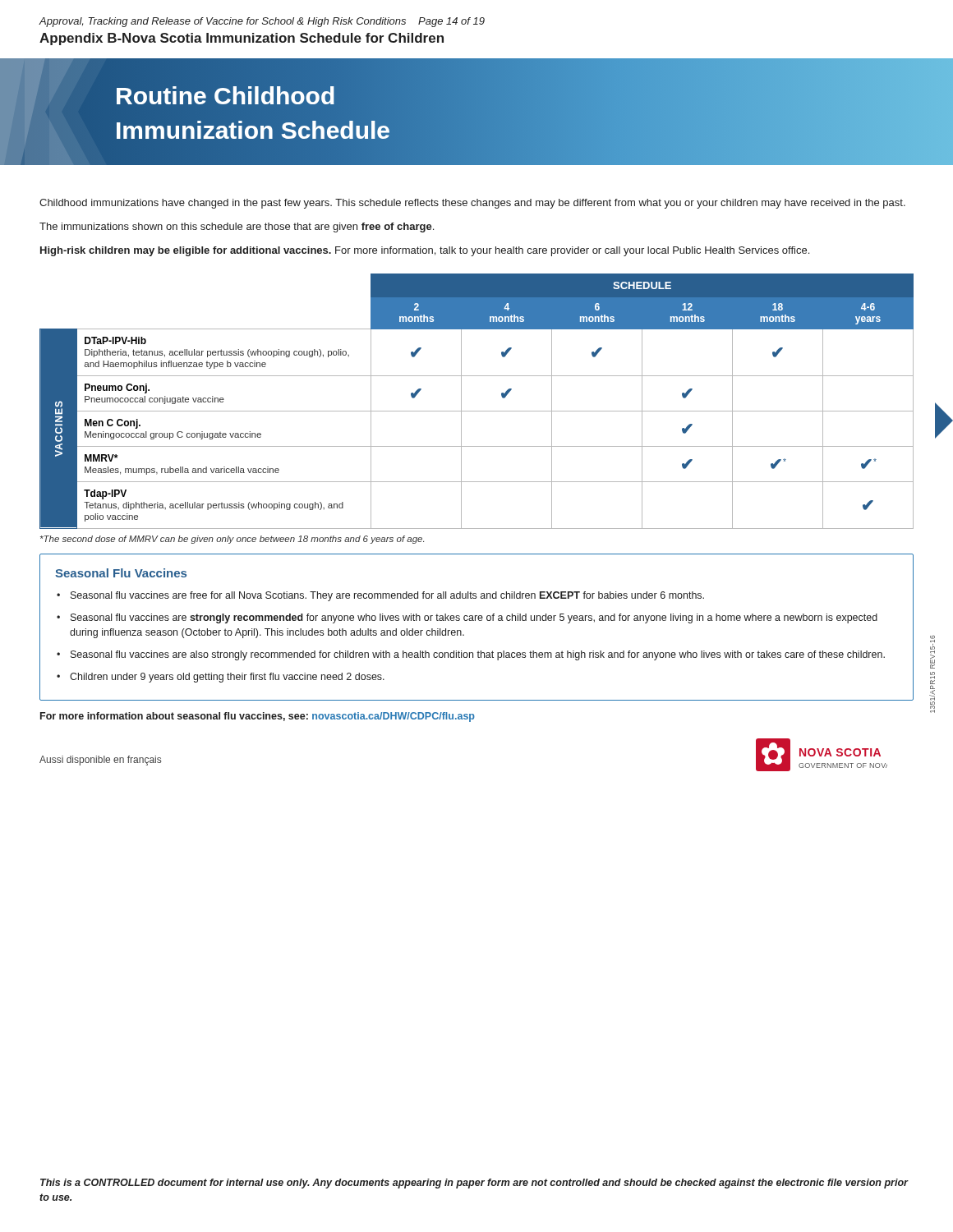Navigate to the text block starting "Seasonal Flu Vaccines"
Screen dimensions: 1232x953
click(121, 573)
